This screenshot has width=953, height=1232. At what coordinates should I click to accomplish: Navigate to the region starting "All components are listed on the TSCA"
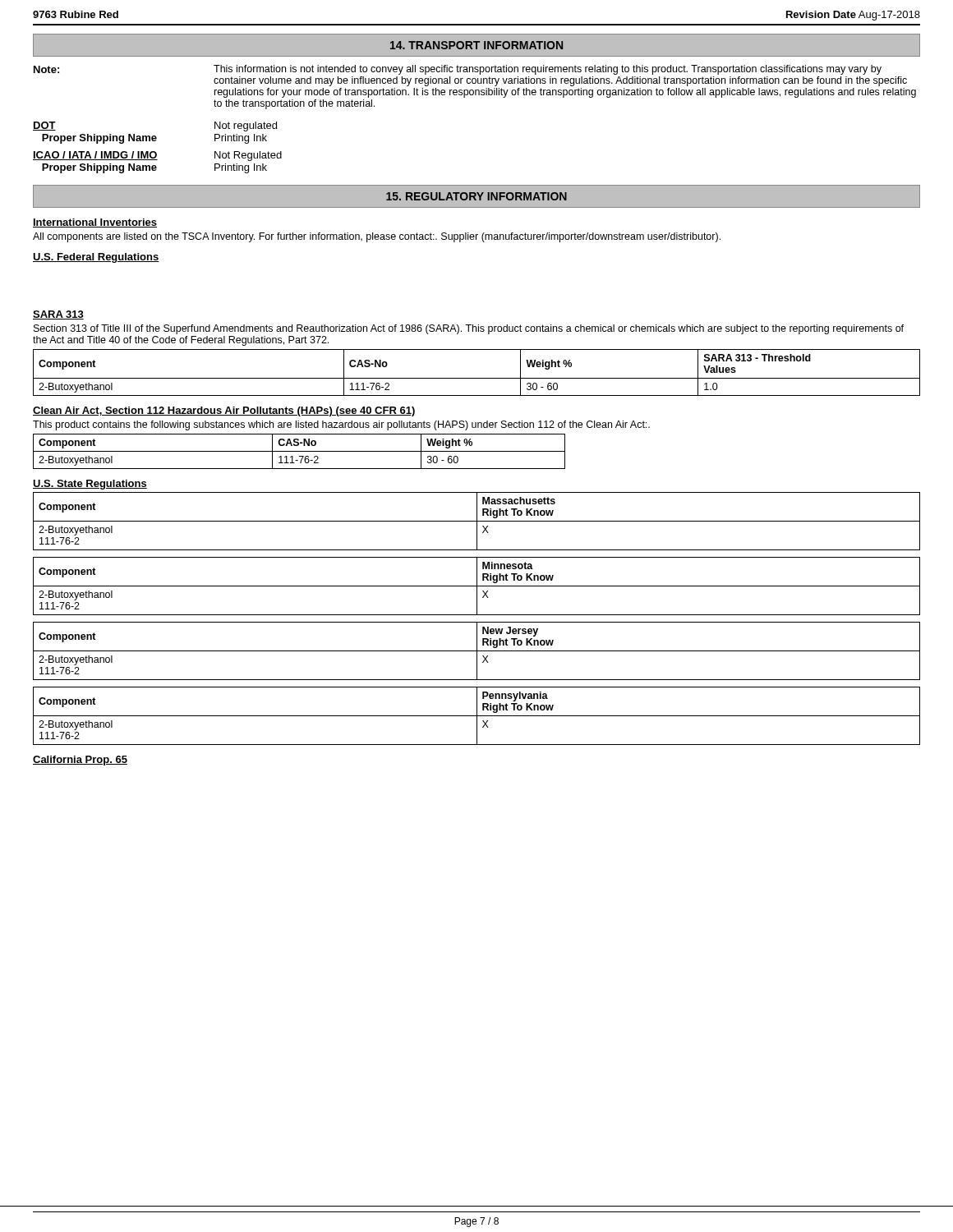pos(476,237)
